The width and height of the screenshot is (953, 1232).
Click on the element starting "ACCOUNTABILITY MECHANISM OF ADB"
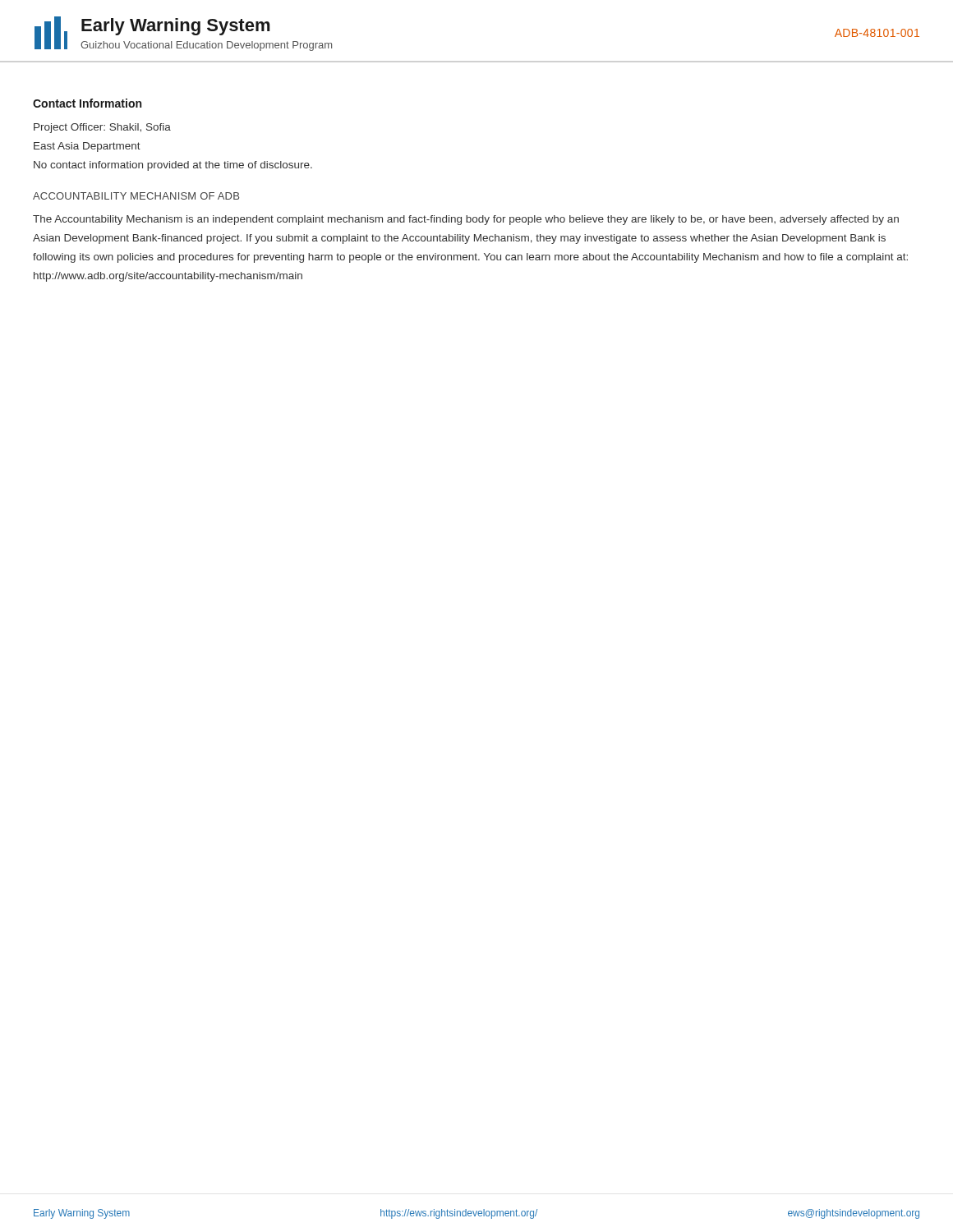[136, 196]
